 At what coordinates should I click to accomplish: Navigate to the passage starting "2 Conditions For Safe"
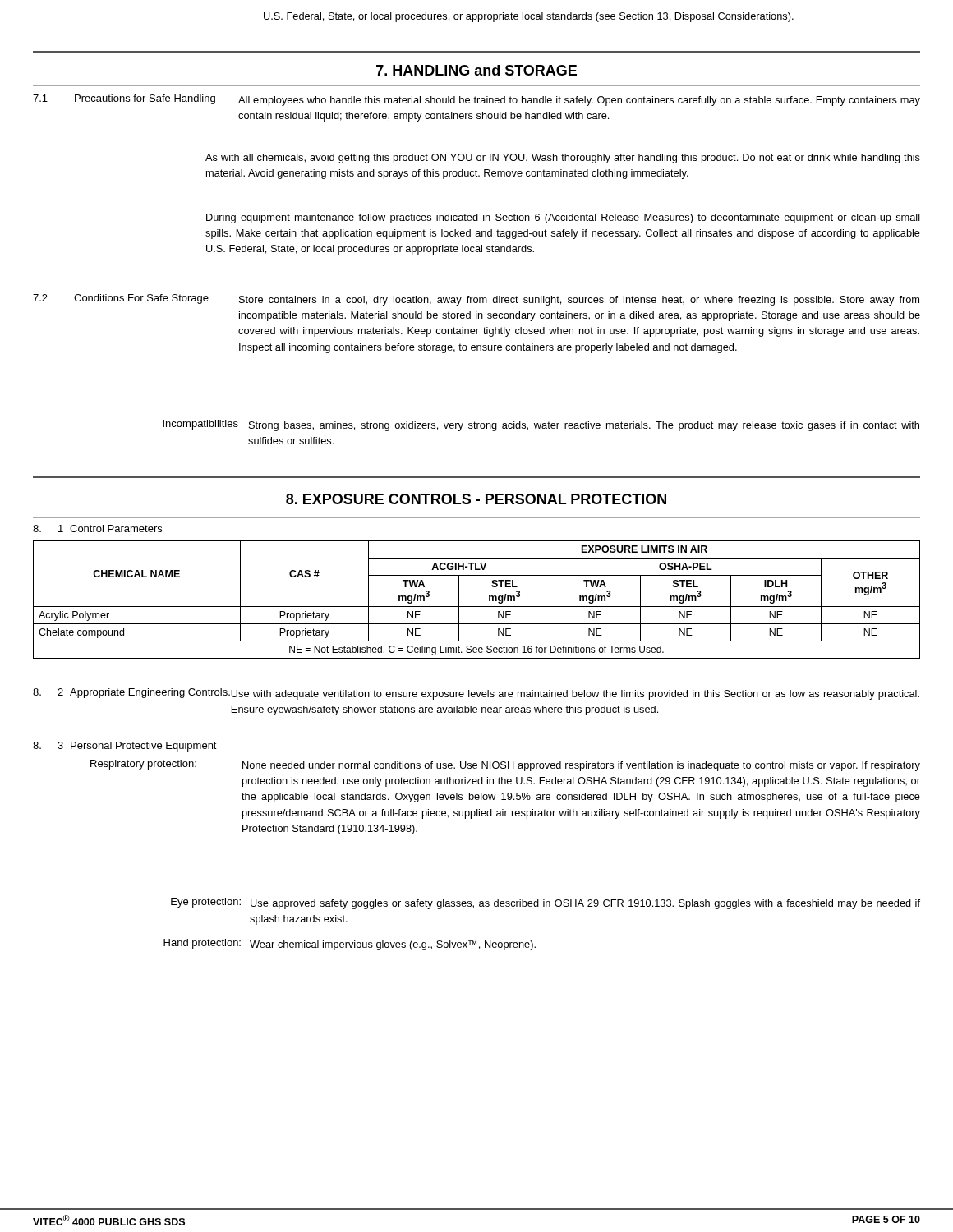coord(476,323)
